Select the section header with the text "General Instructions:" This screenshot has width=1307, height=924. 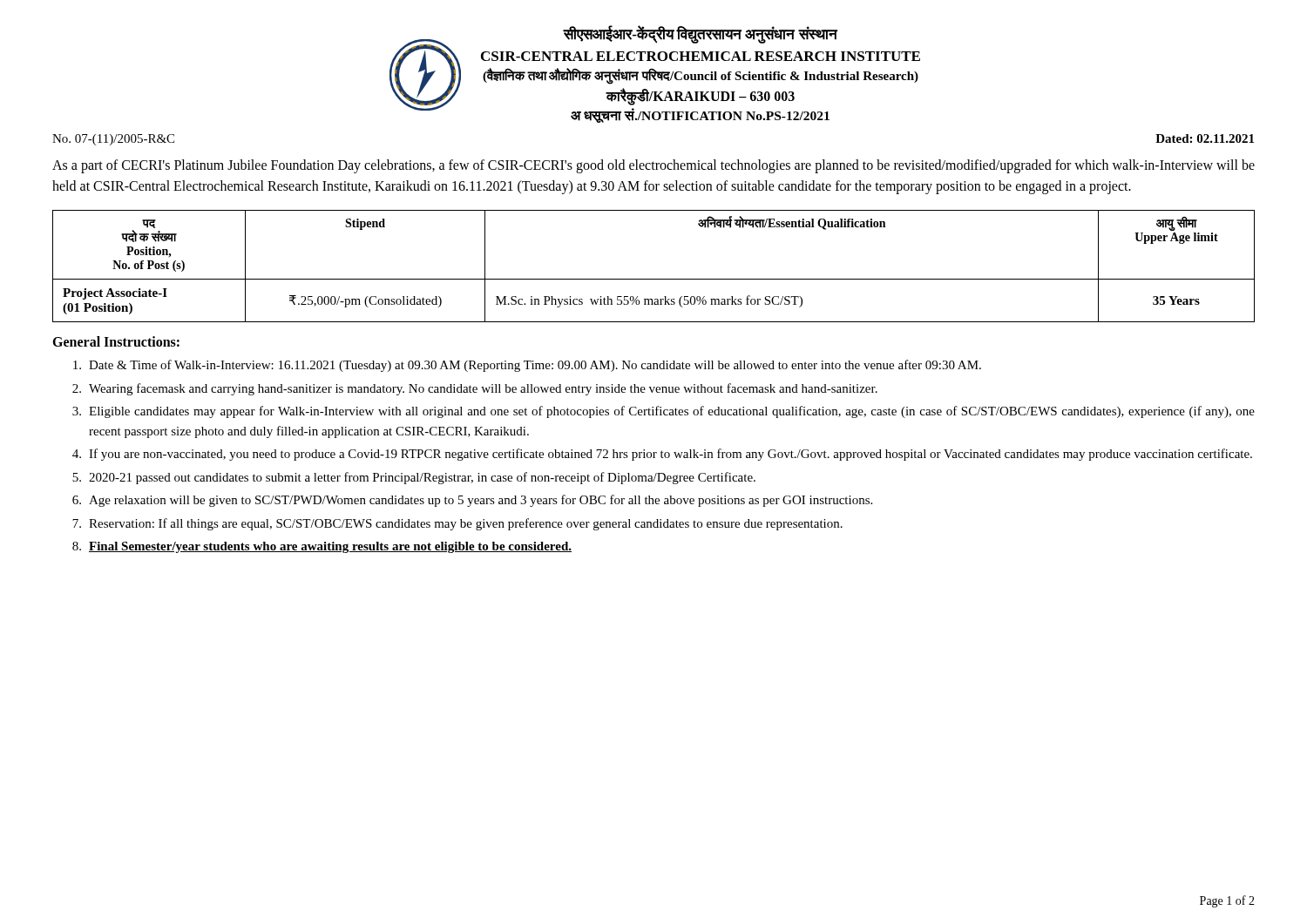tap(116, 342)
